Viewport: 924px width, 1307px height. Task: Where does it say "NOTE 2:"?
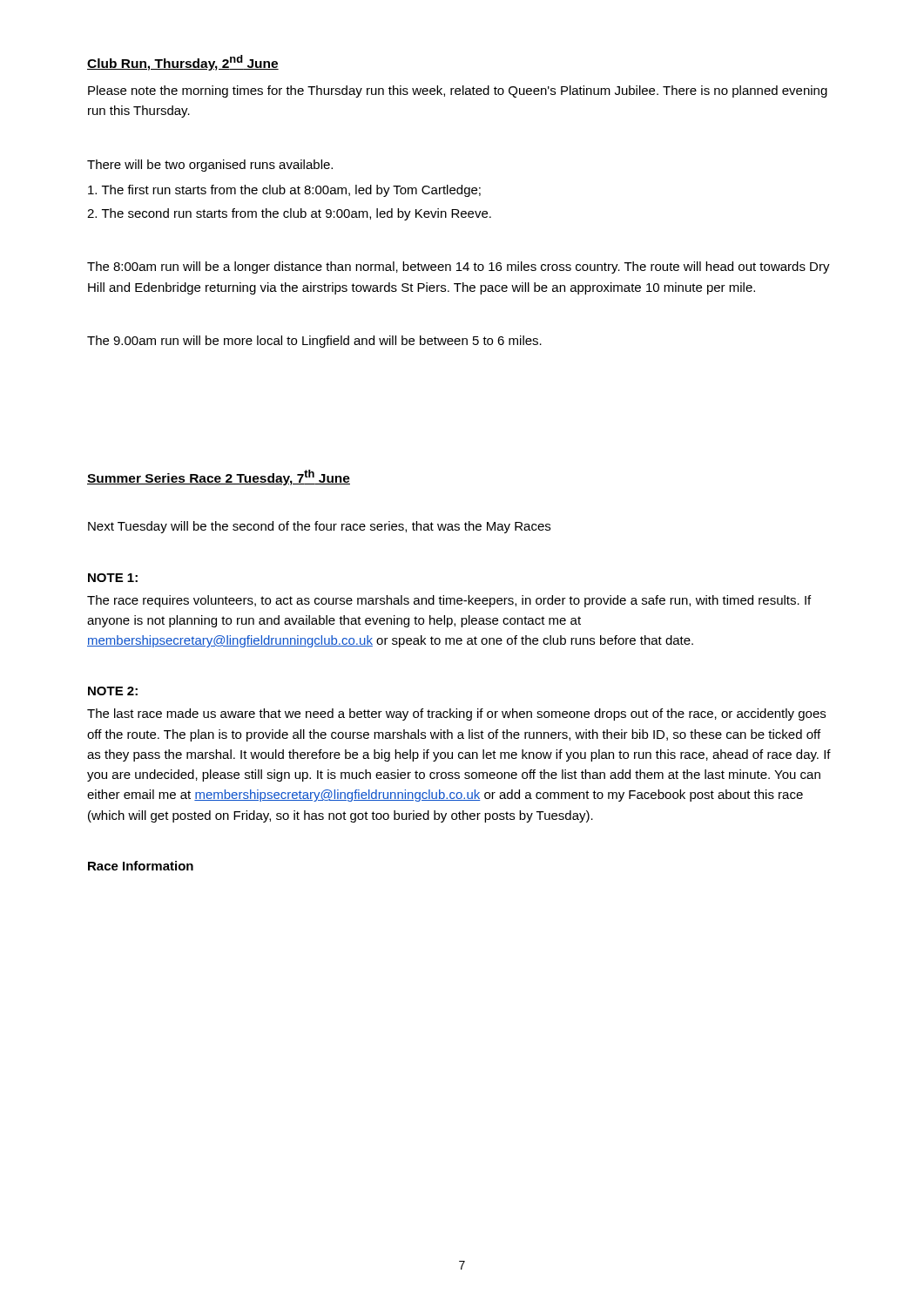click(x=113, y=691)
